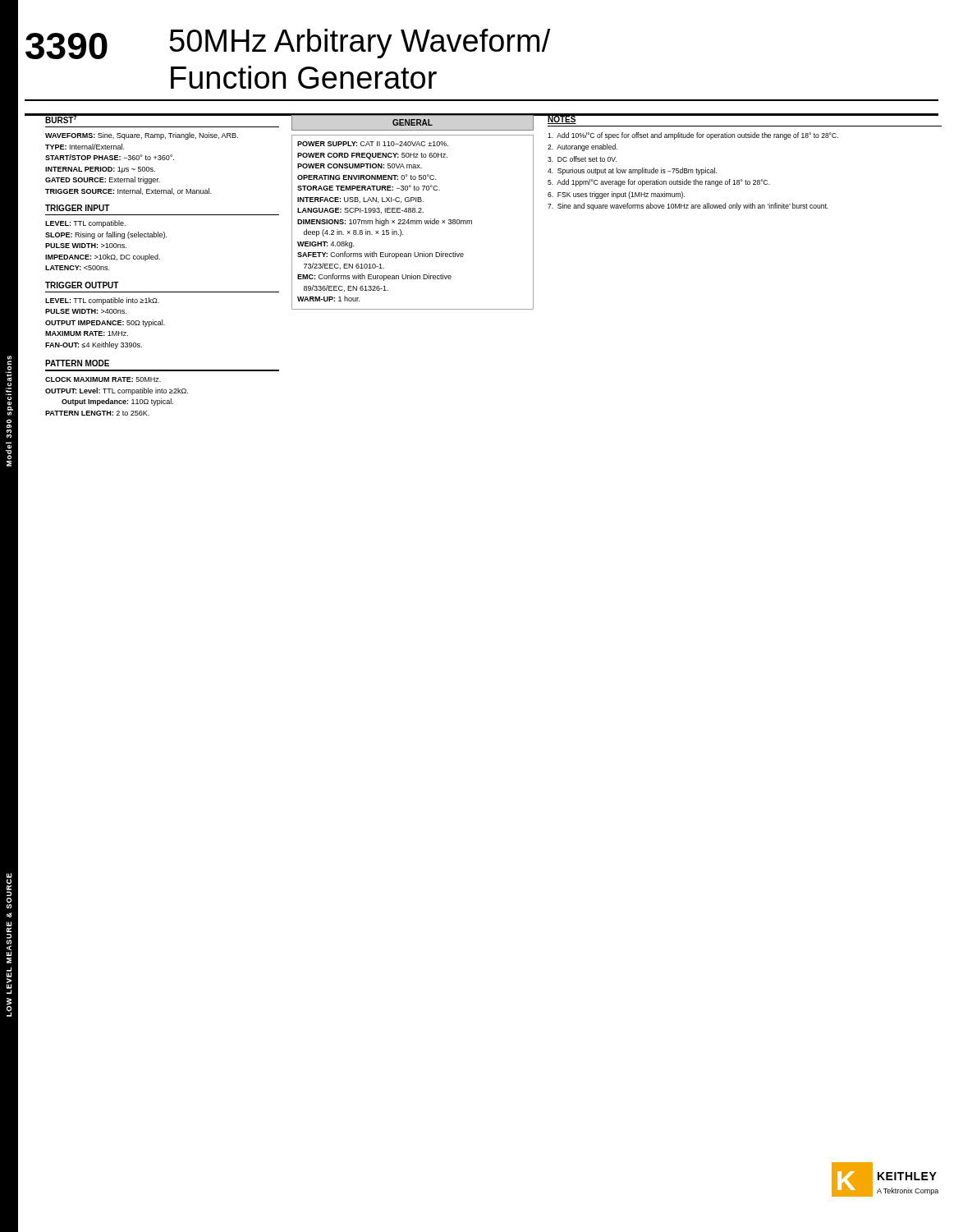
Task: Navigate to the block starting "TRIGGER INPUT"
Action: 77,209
